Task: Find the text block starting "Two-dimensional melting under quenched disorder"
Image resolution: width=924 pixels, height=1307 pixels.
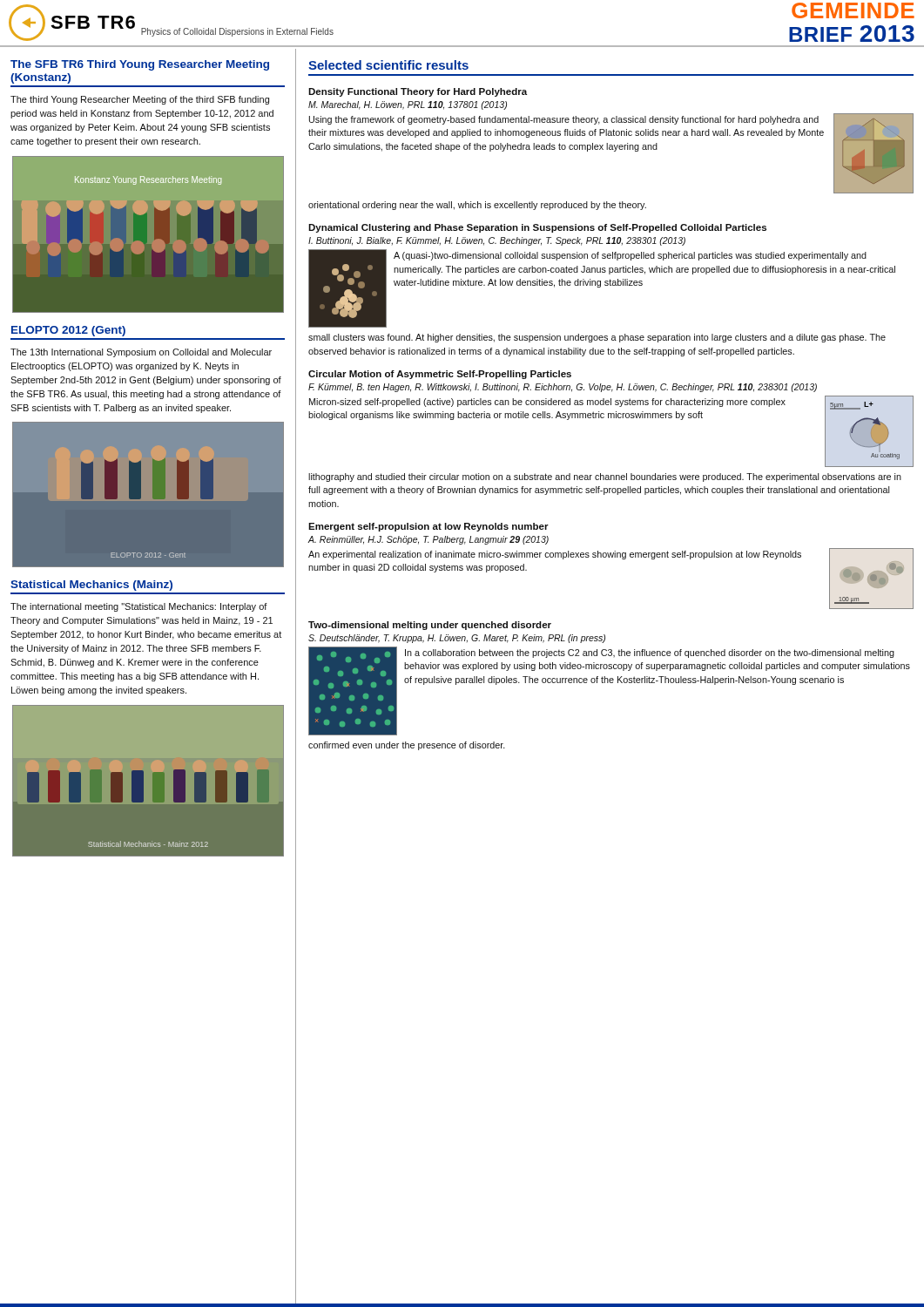Action: click(430, 625)
